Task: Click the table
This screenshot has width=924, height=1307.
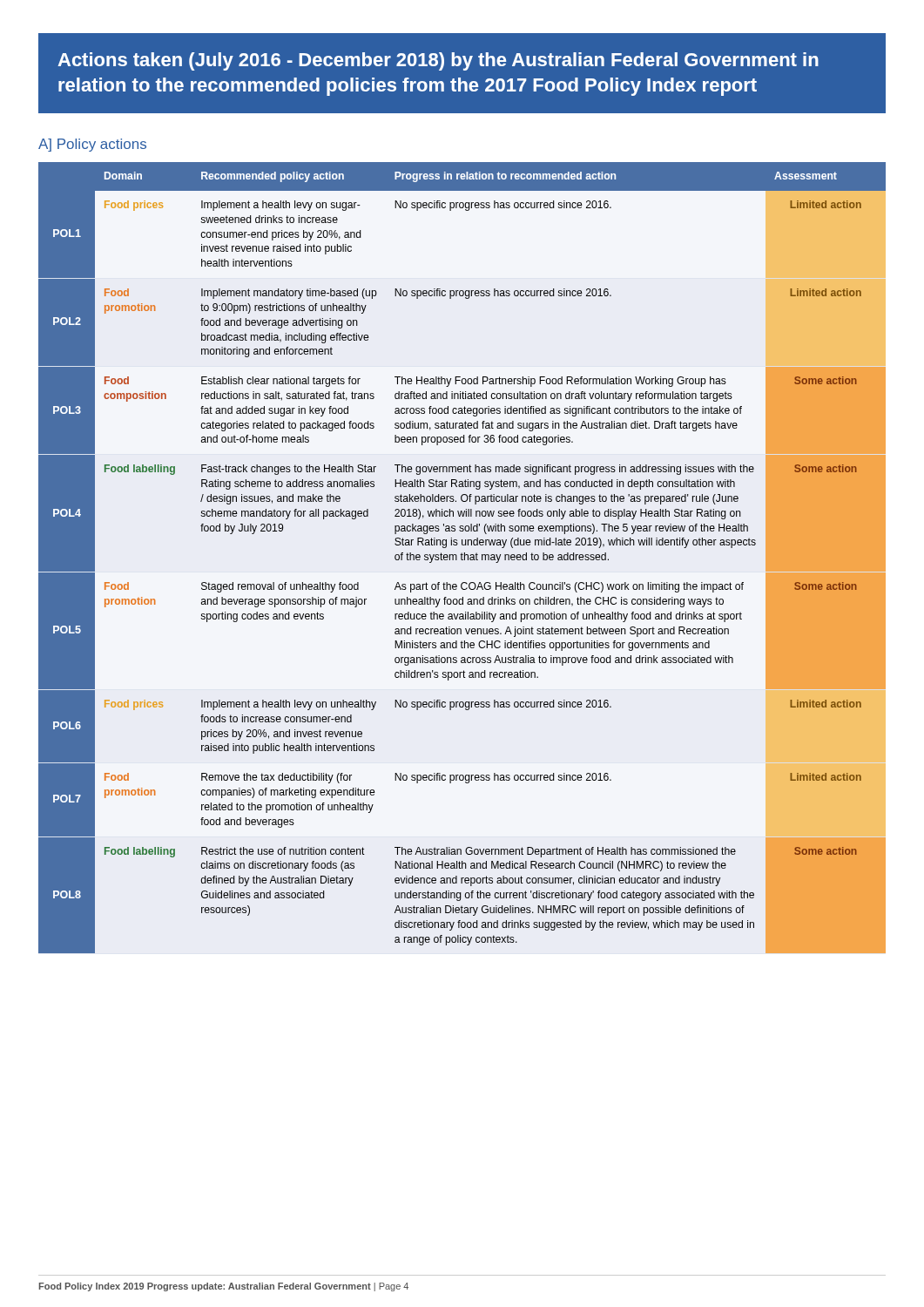Action: tap(462, 558)
